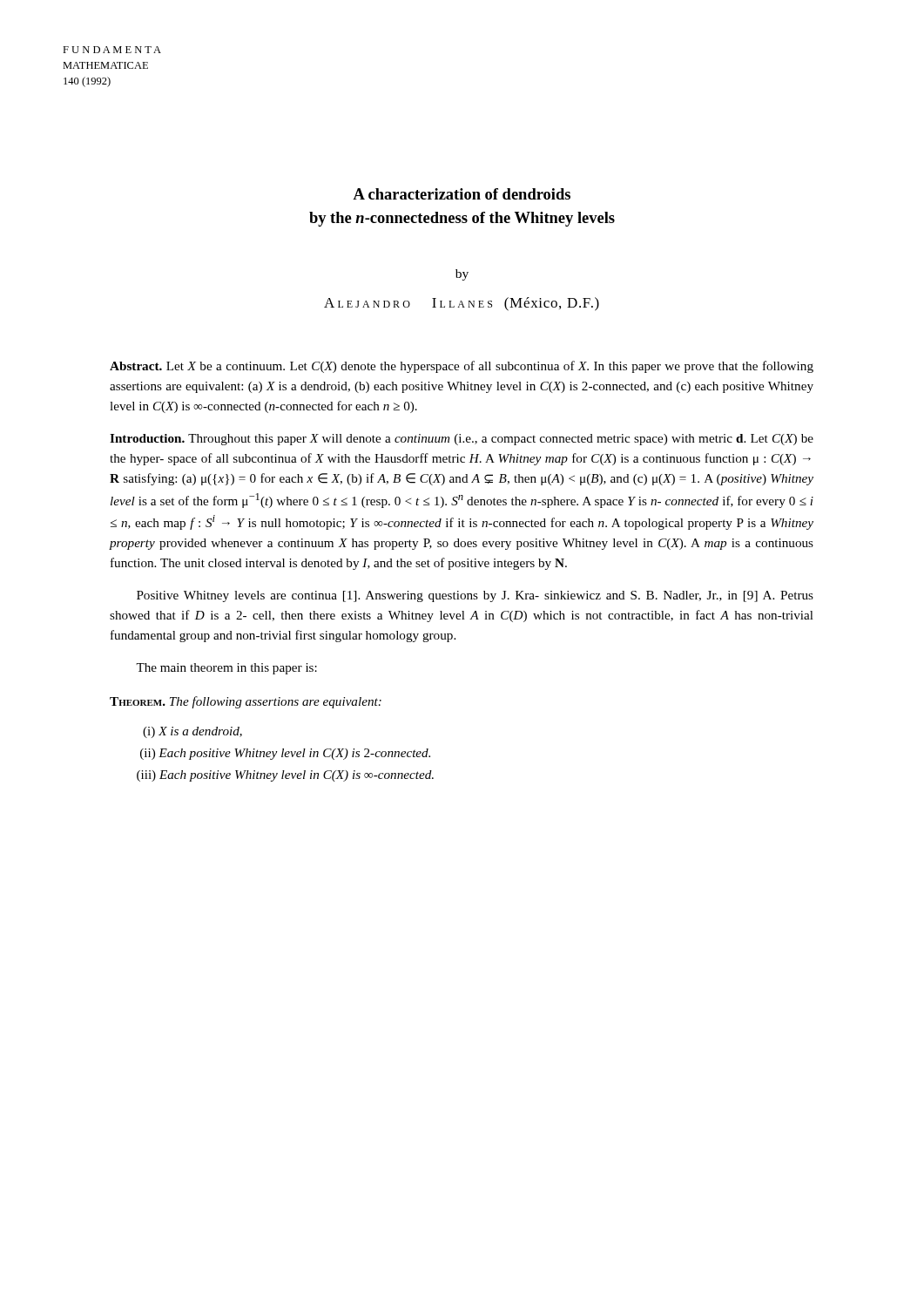
Task: Point to the passage starting "Introduction. Throughout this paper X"
Action: tap(462, 500)
